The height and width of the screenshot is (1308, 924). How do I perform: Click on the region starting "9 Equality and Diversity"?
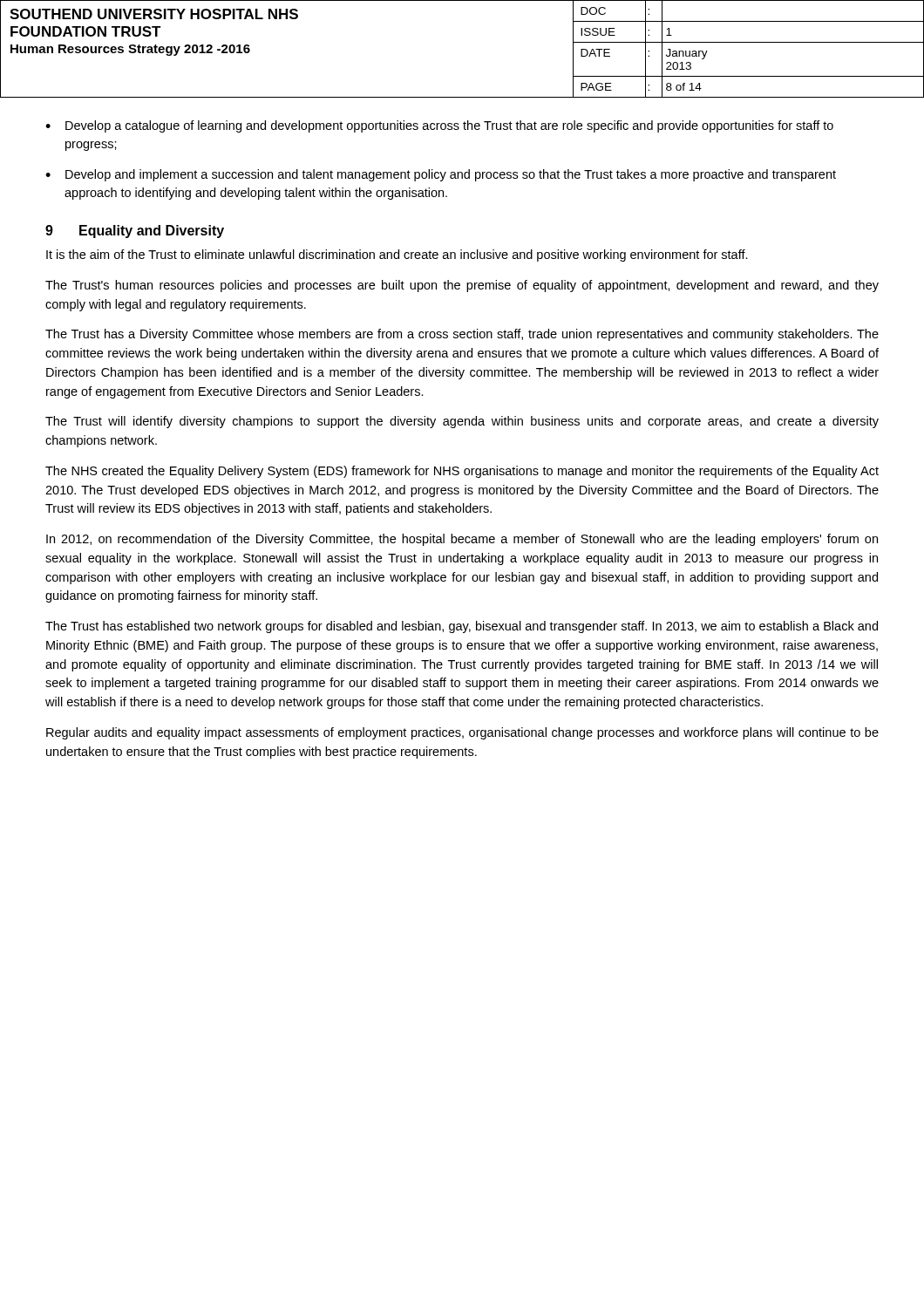pyautogui.click(x=135, y=231)
